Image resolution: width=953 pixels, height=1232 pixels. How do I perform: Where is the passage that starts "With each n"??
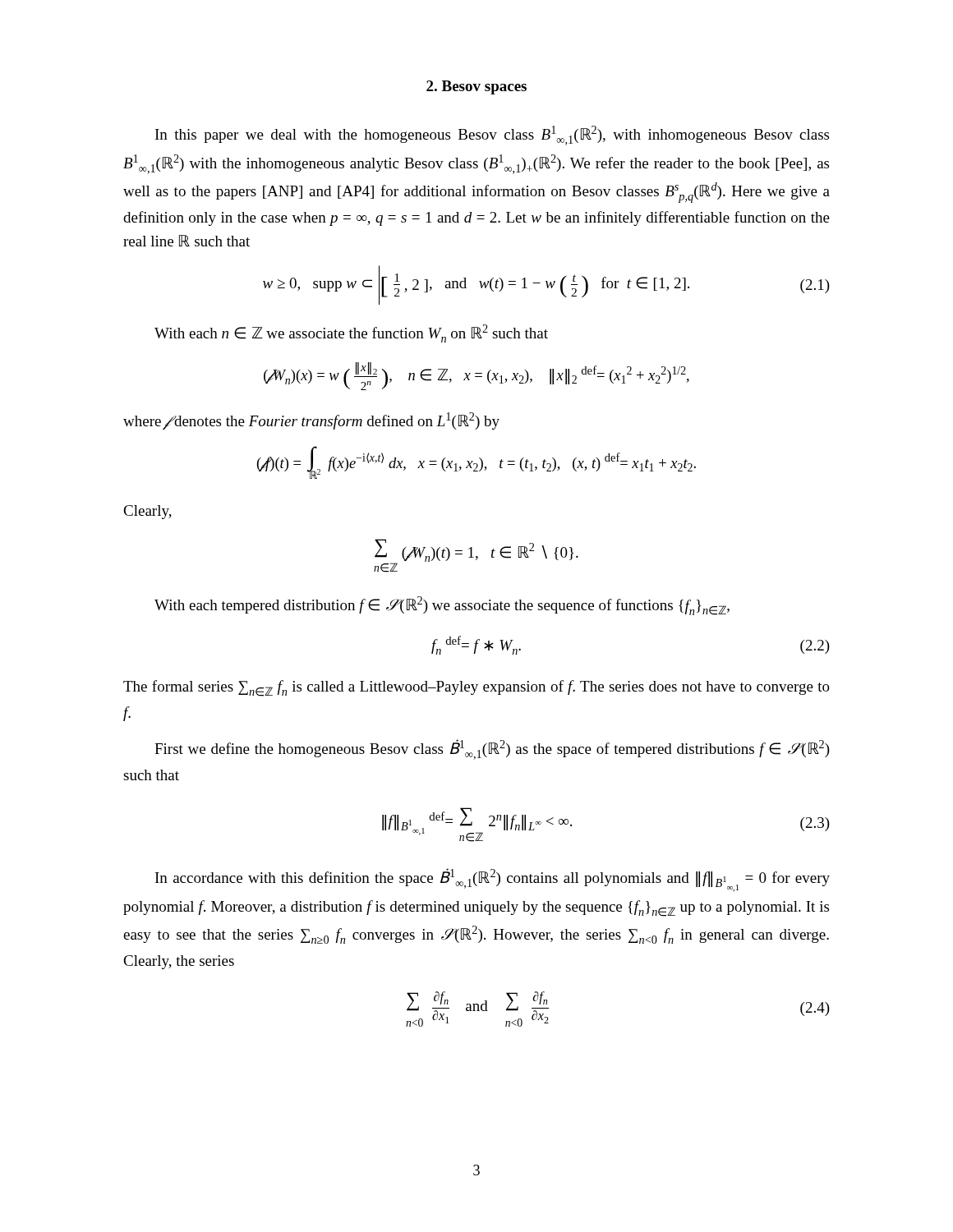pyautogui.click(x=476, y=334)
